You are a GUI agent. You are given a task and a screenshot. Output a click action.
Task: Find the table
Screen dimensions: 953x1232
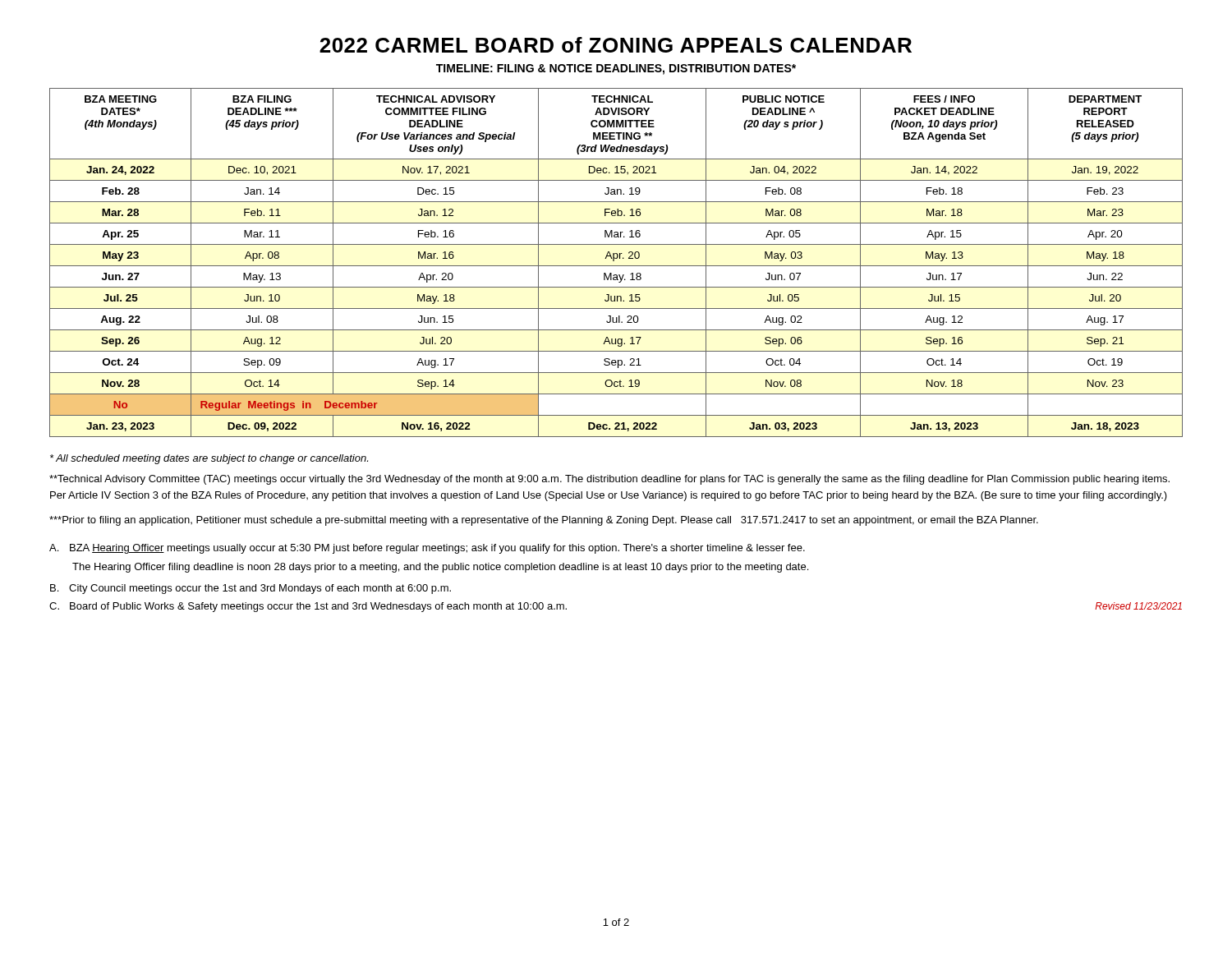[616, 262]
